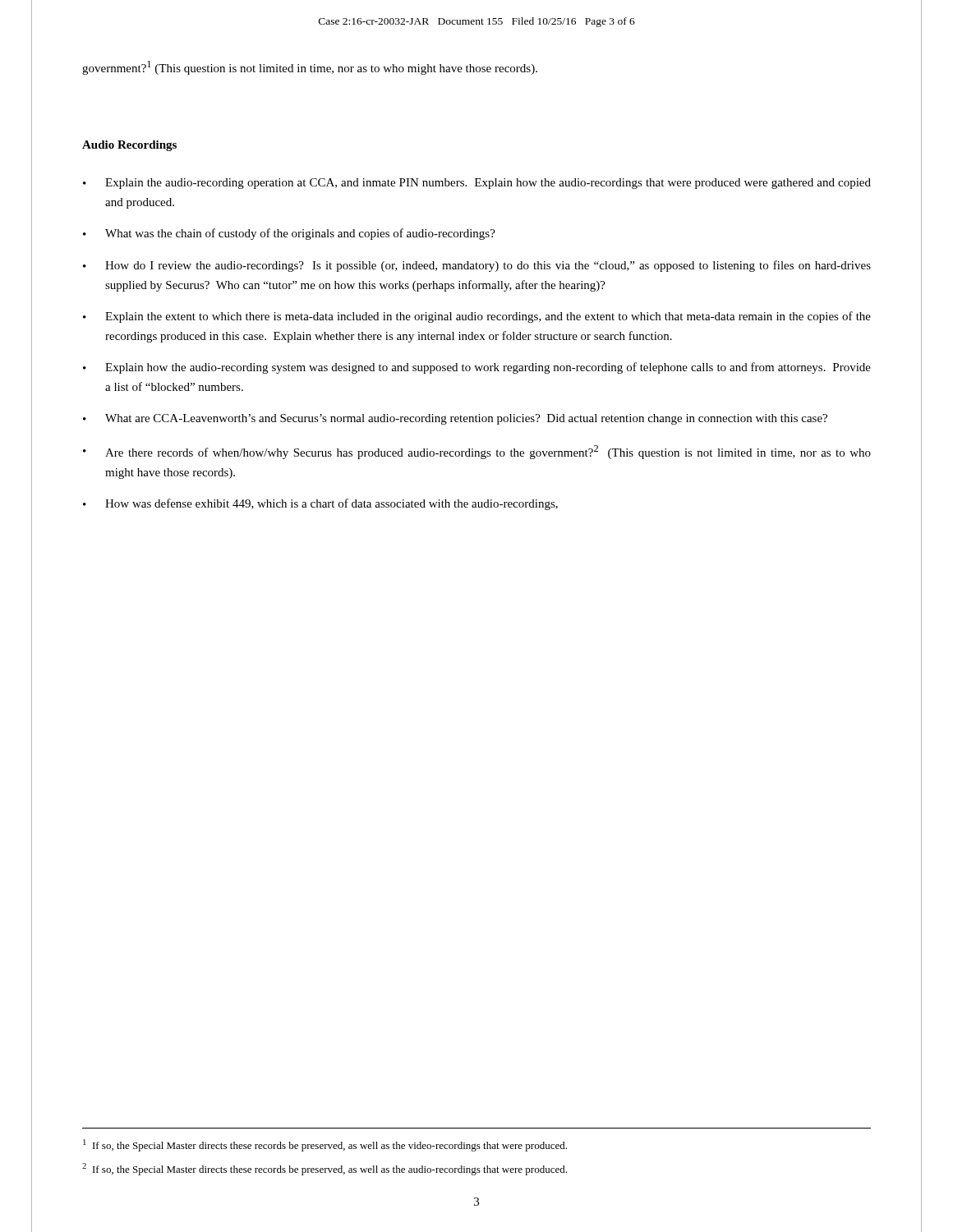The image size is (953, 1232).
Task: Point to the block beginning "• How do I"
Action: pos(476,275)
